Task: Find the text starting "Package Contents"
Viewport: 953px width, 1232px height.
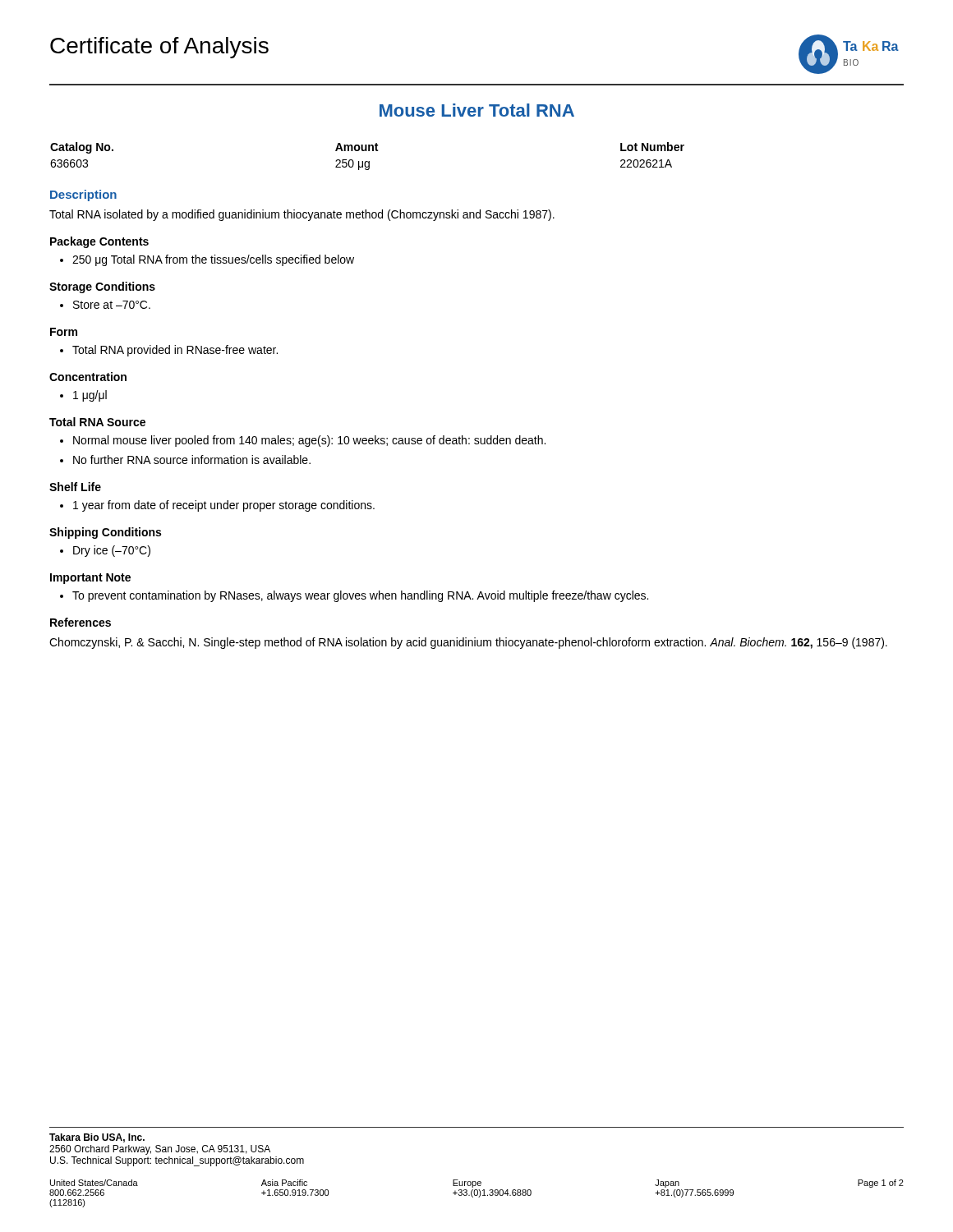Action: pos(99,241)
